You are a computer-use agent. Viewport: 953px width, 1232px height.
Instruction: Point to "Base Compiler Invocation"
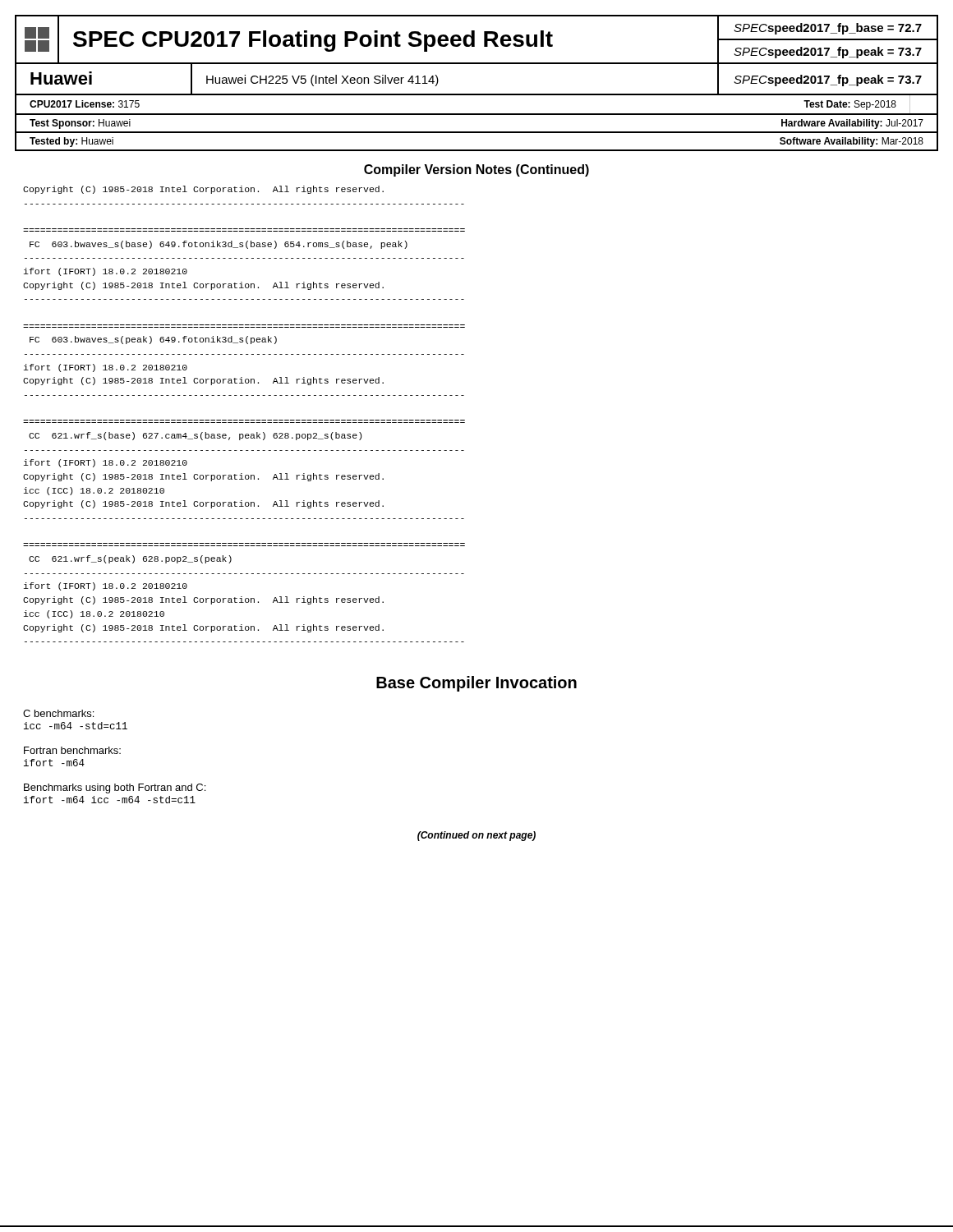click(x=476, y=682)
